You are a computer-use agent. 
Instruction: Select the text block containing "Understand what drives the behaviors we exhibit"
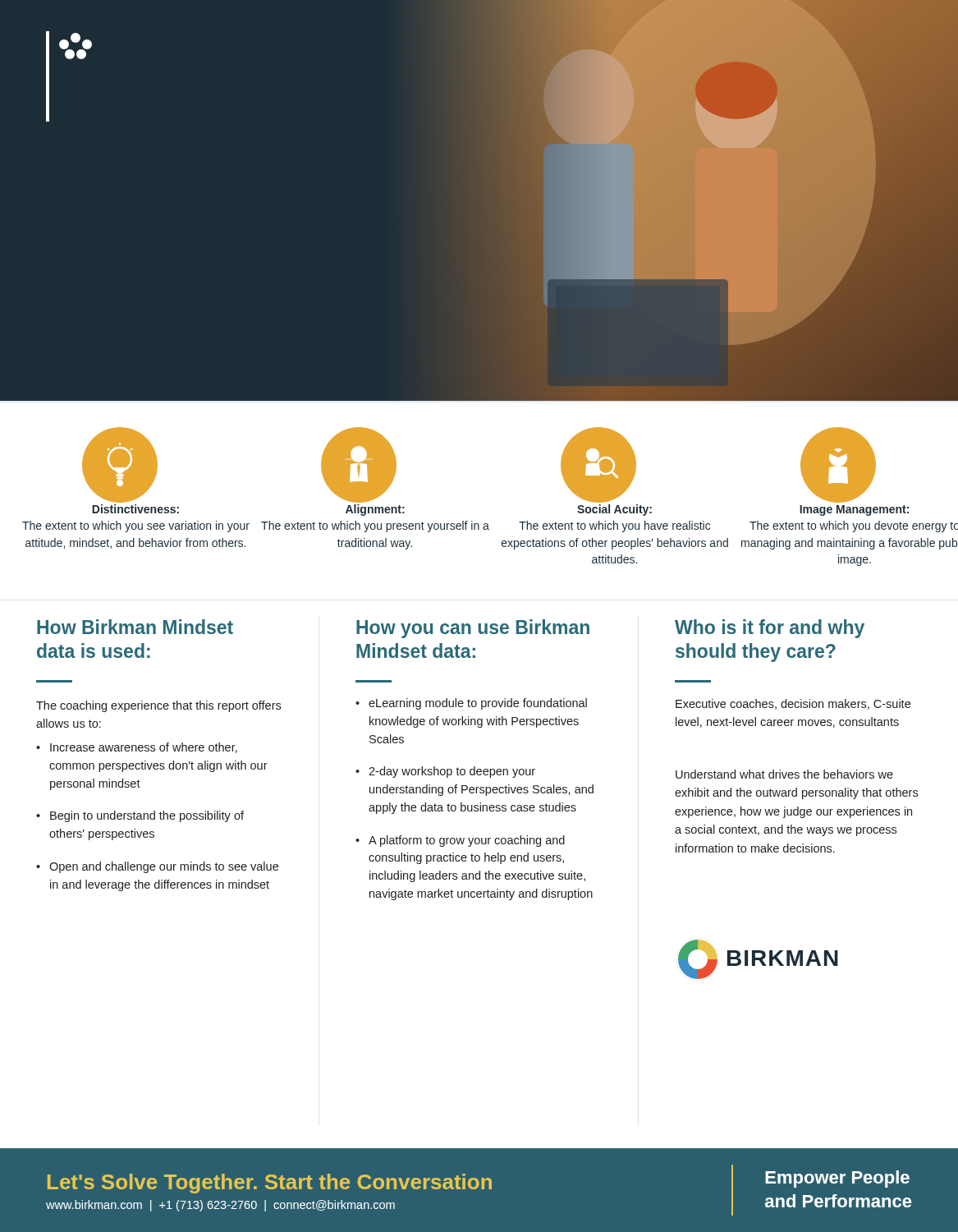[797, 811]
